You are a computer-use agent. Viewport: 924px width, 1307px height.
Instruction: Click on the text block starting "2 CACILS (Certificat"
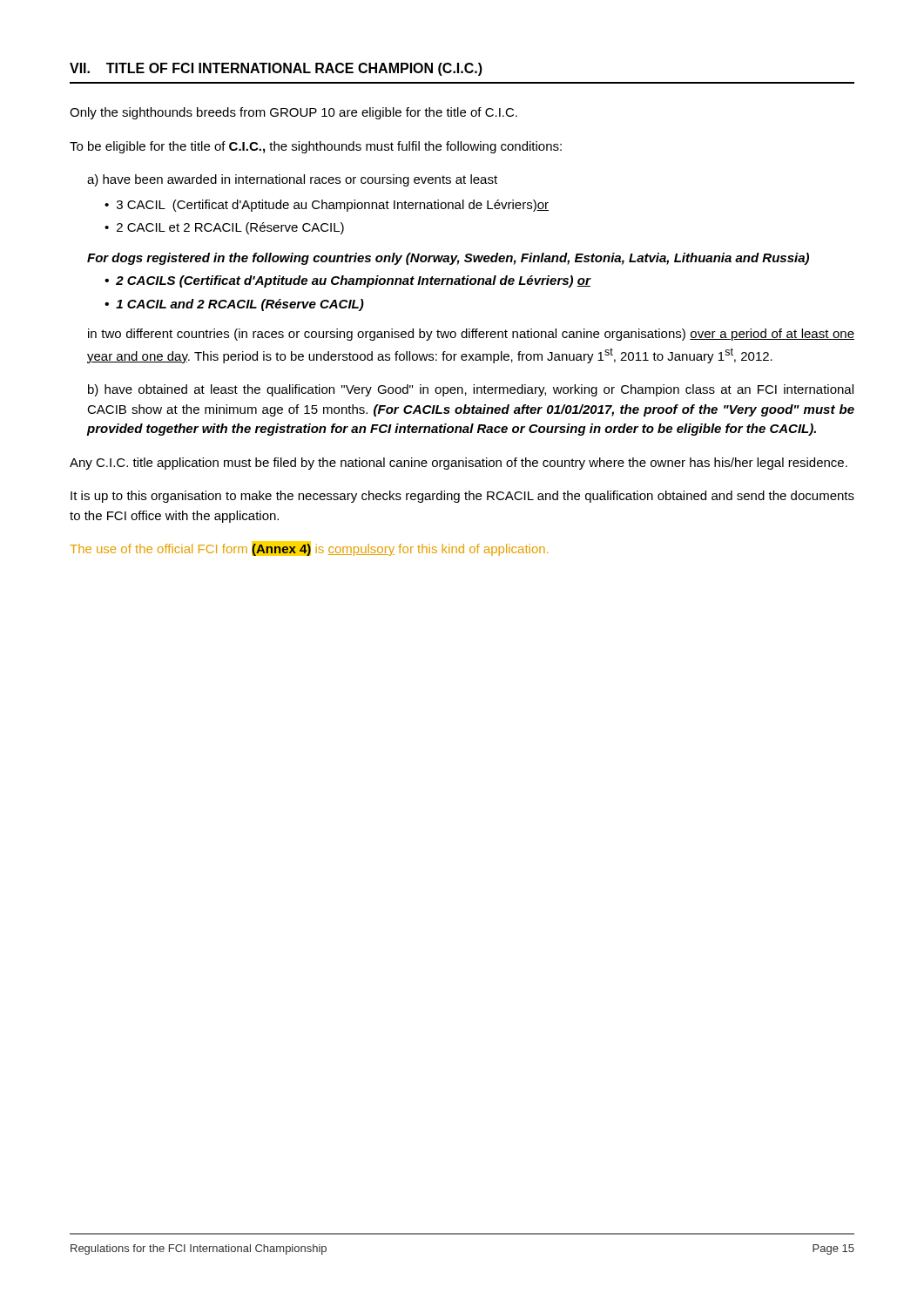(353, 281)
